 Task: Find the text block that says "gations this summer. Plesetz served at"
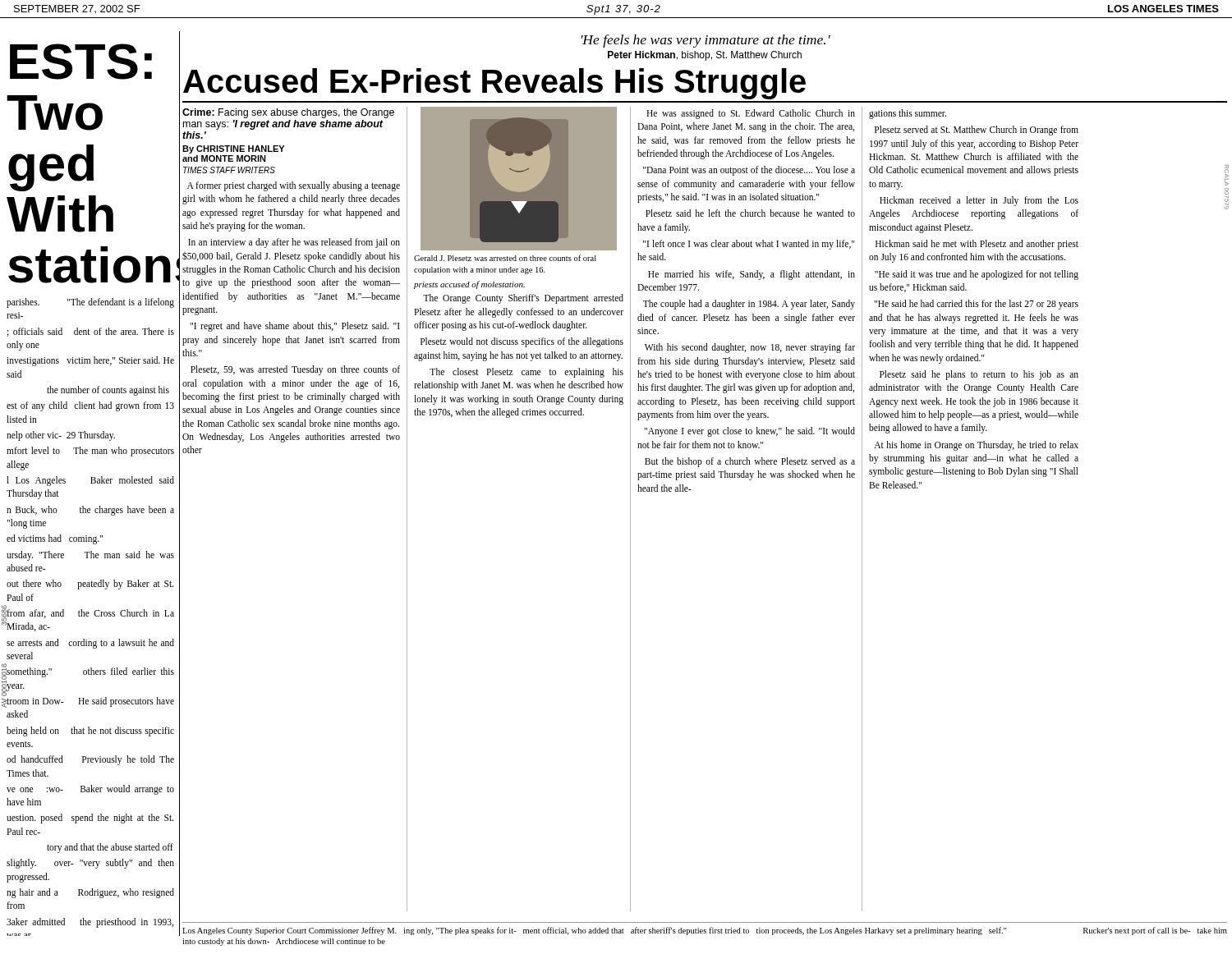tap(974, 299)
